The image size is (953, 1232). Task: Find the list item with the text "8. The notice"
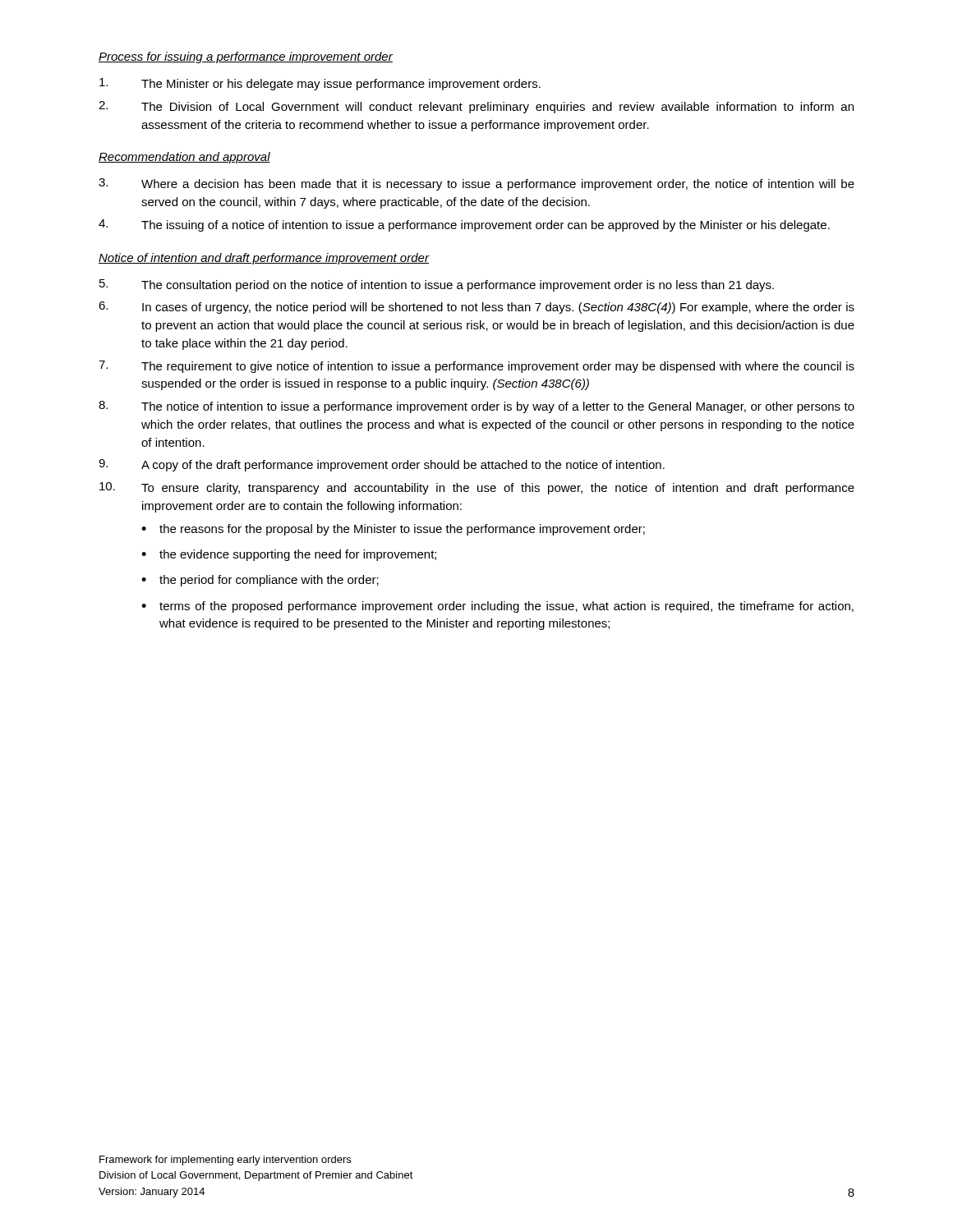[476, 424]
